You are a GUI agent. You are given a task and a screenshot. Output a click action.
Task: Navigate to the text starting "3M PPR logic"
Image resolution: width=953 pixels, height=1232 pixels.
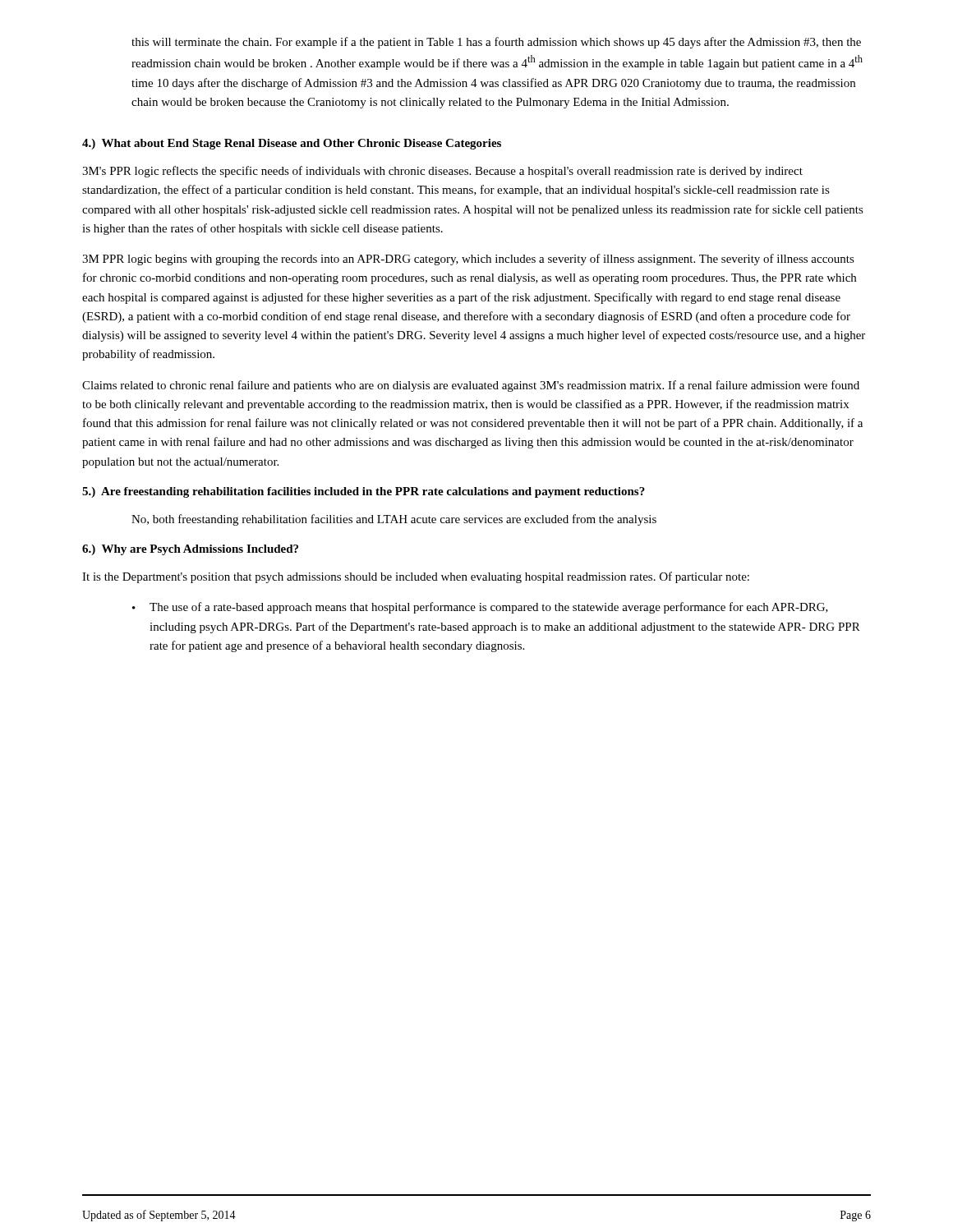pos(474,306)
